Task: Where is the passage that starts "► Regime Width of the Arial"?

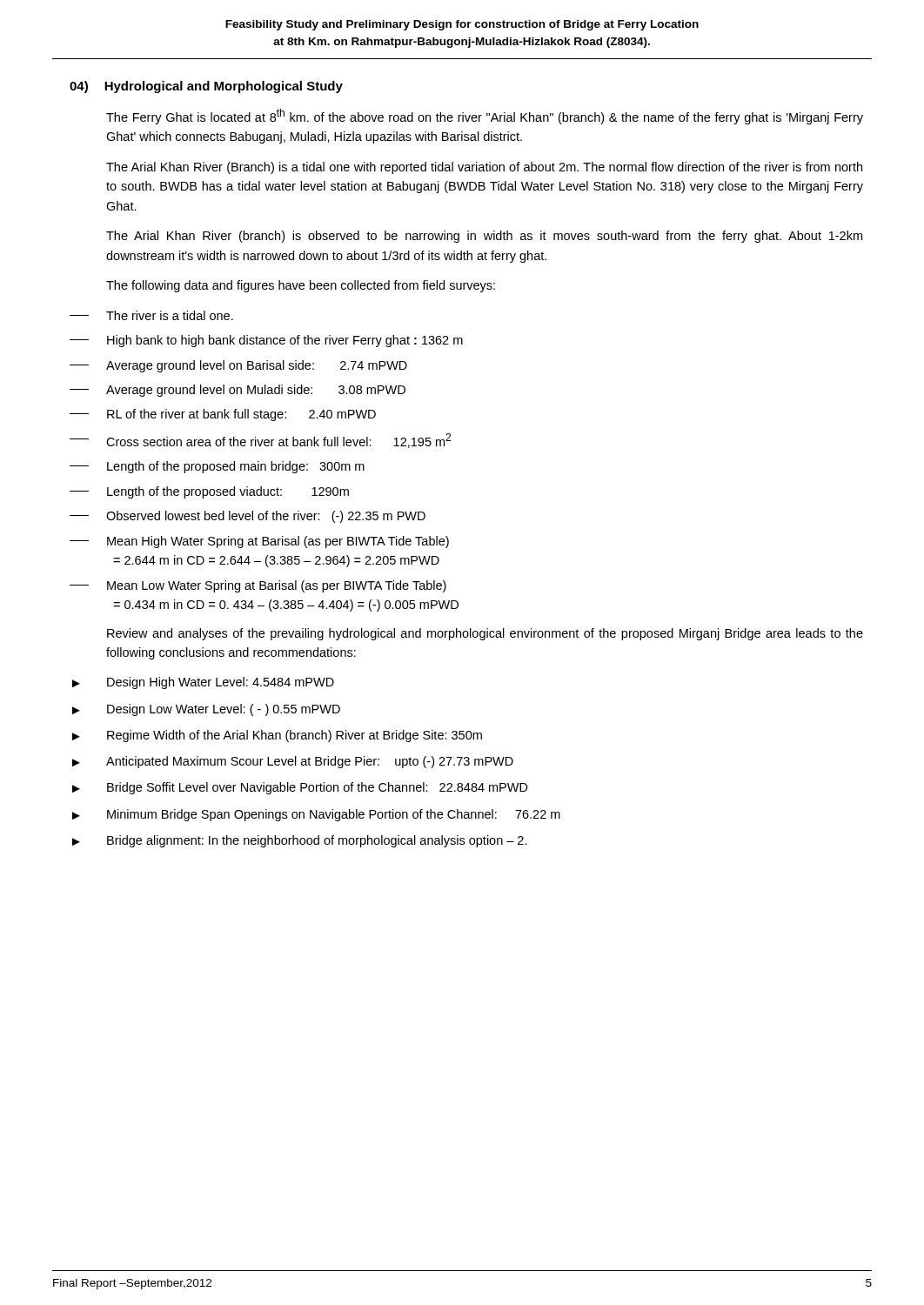Action: coord(466,736)
